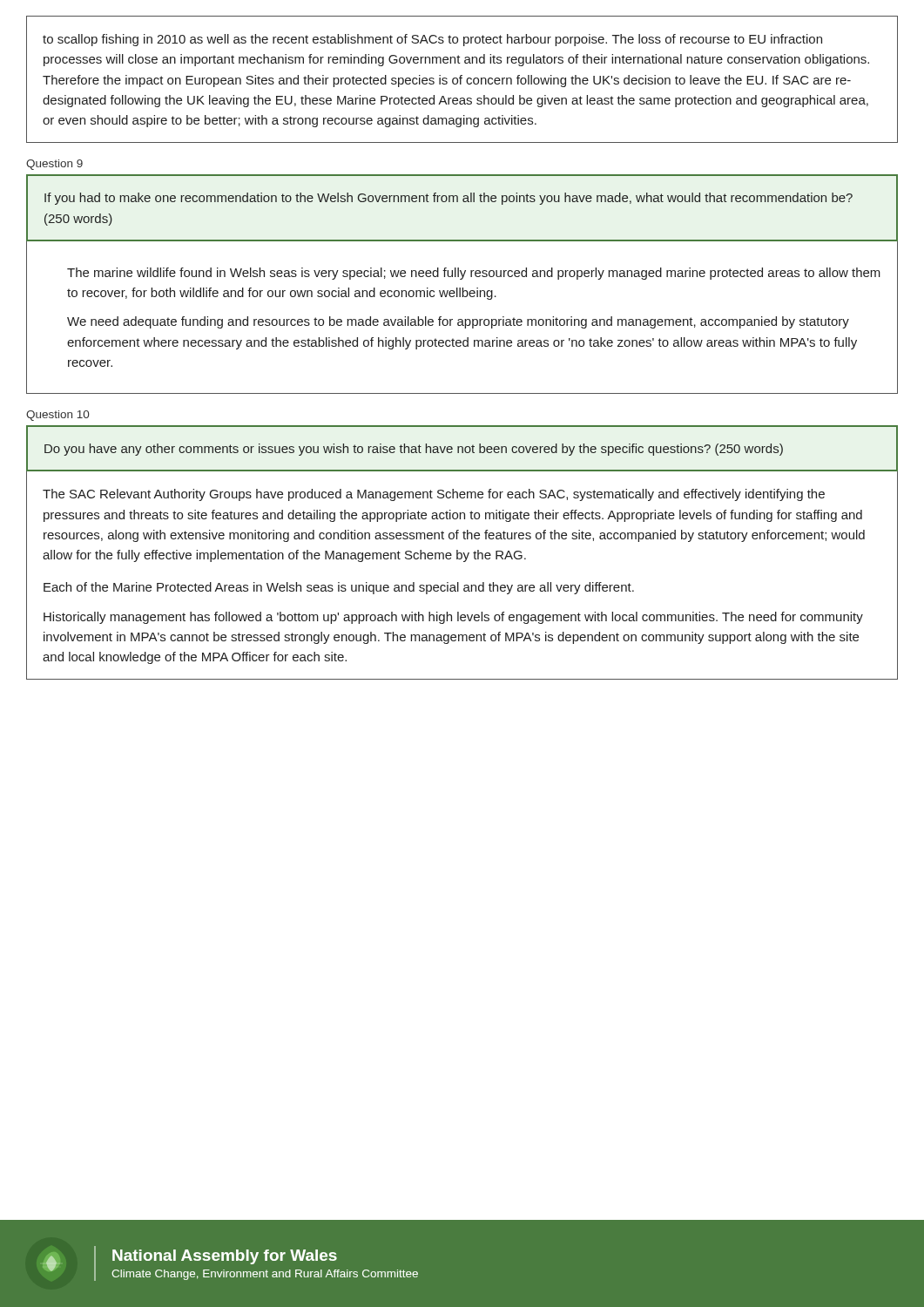
Task: Find "Question 10" on this page
Action: pos(58,414)
